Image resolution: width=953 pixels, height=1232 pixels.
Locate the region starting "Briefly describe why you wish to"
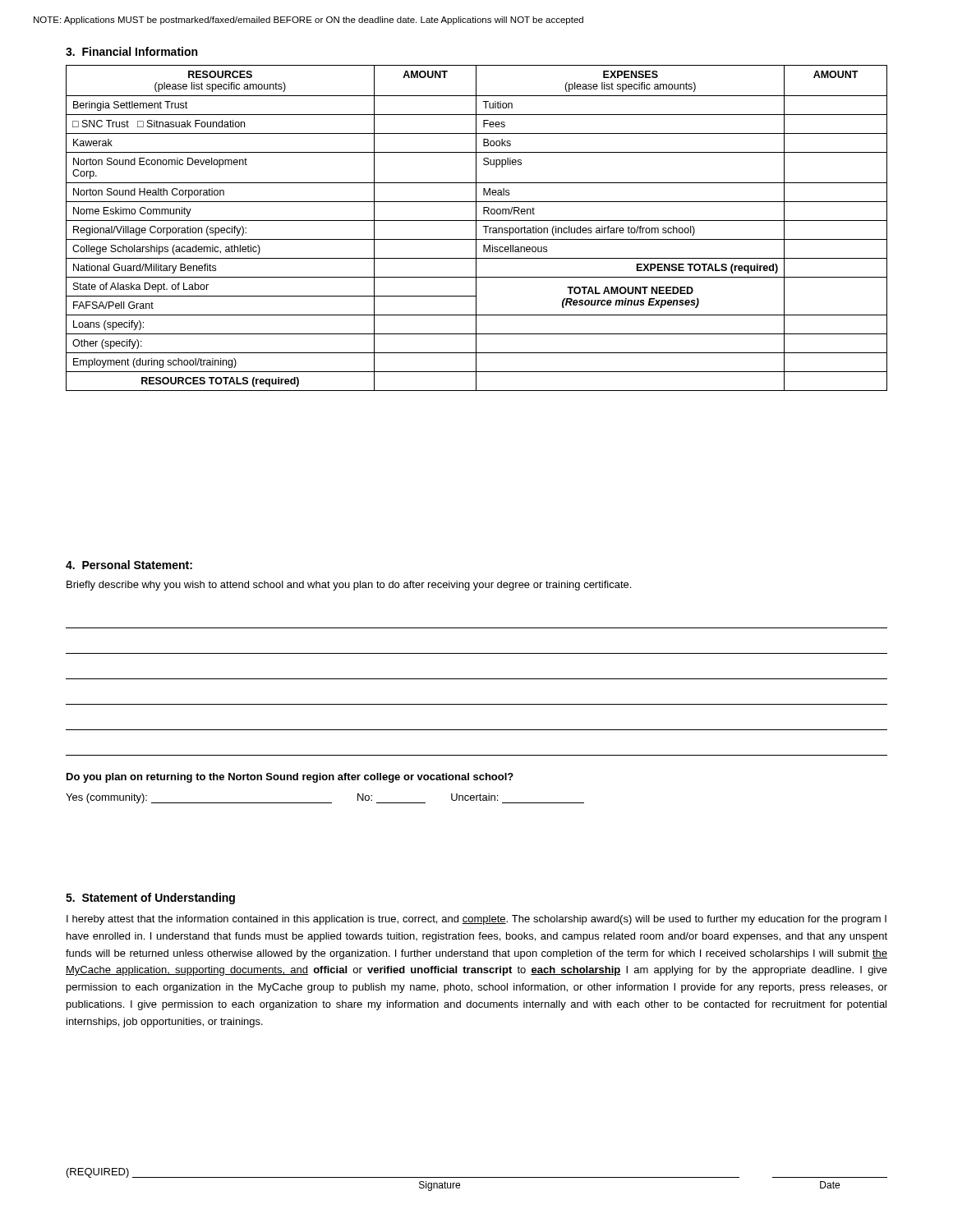[476, 585]
